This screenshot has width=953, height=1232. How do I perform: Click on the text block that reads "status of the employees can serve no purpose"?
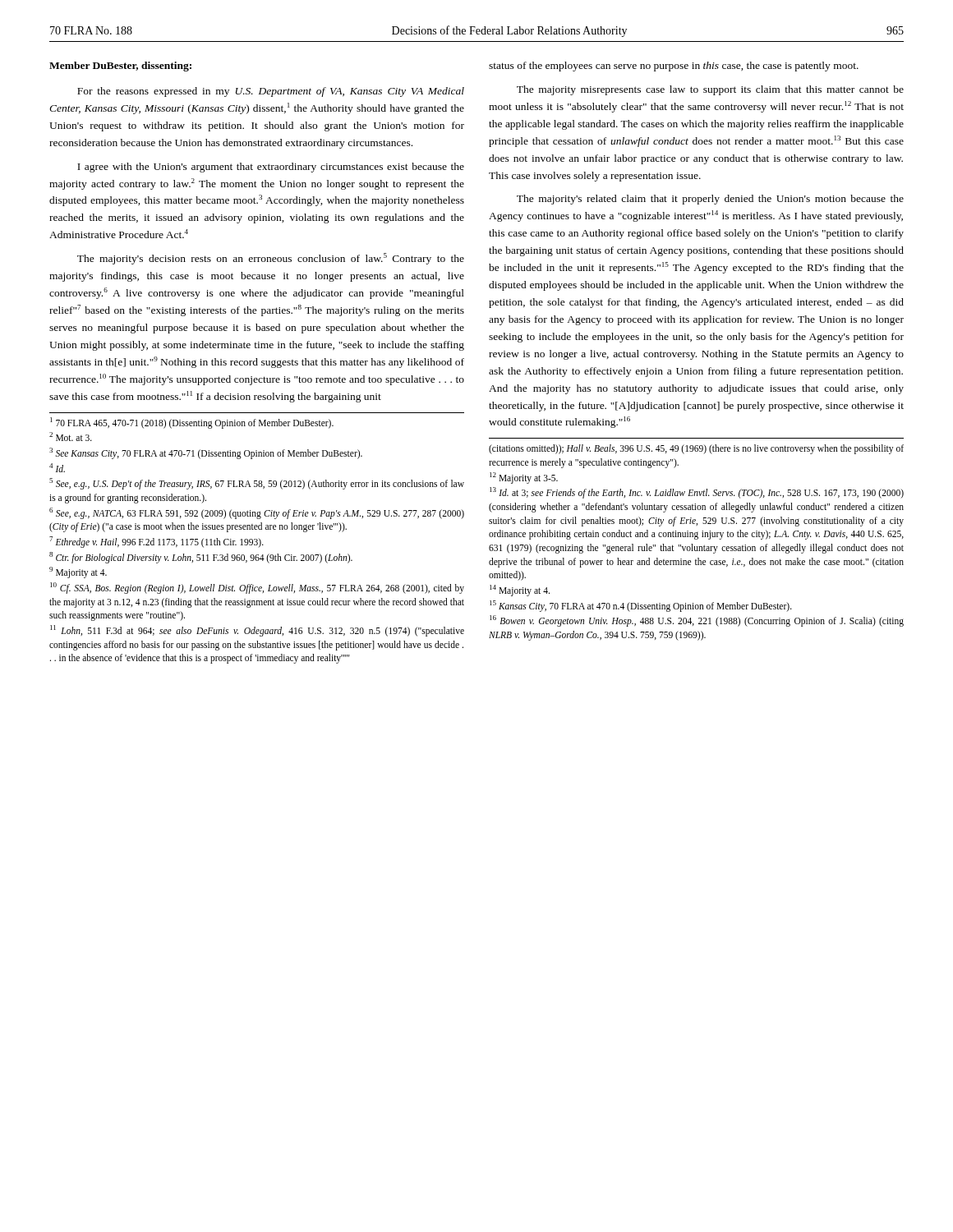point(696,244)
